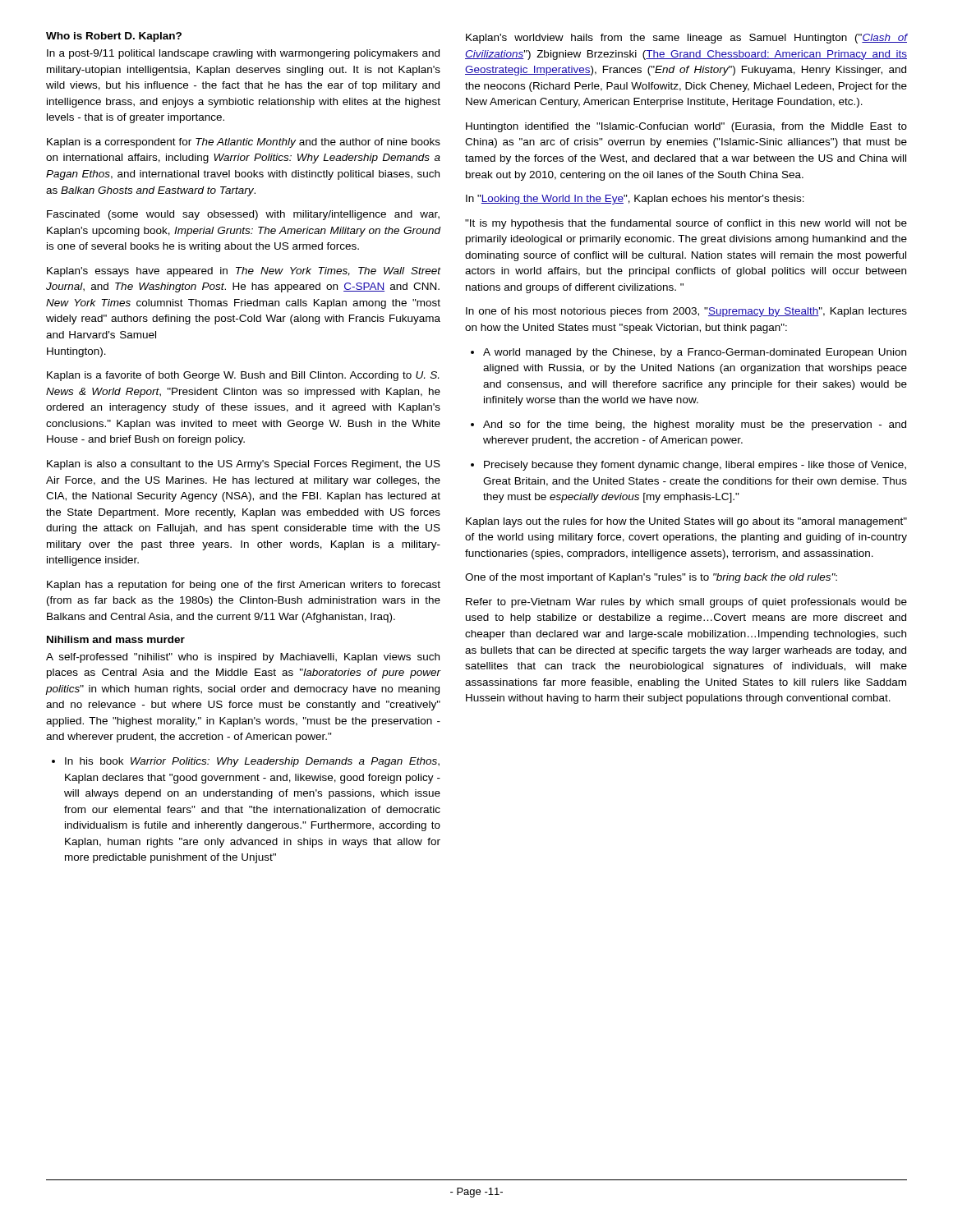Image resolution: width=953 pixels, height=1232 pixels.
Task: Select the text block containing "Kaplan is a correspondent for The Atlantic Monthly"
Action: point(243,166)
